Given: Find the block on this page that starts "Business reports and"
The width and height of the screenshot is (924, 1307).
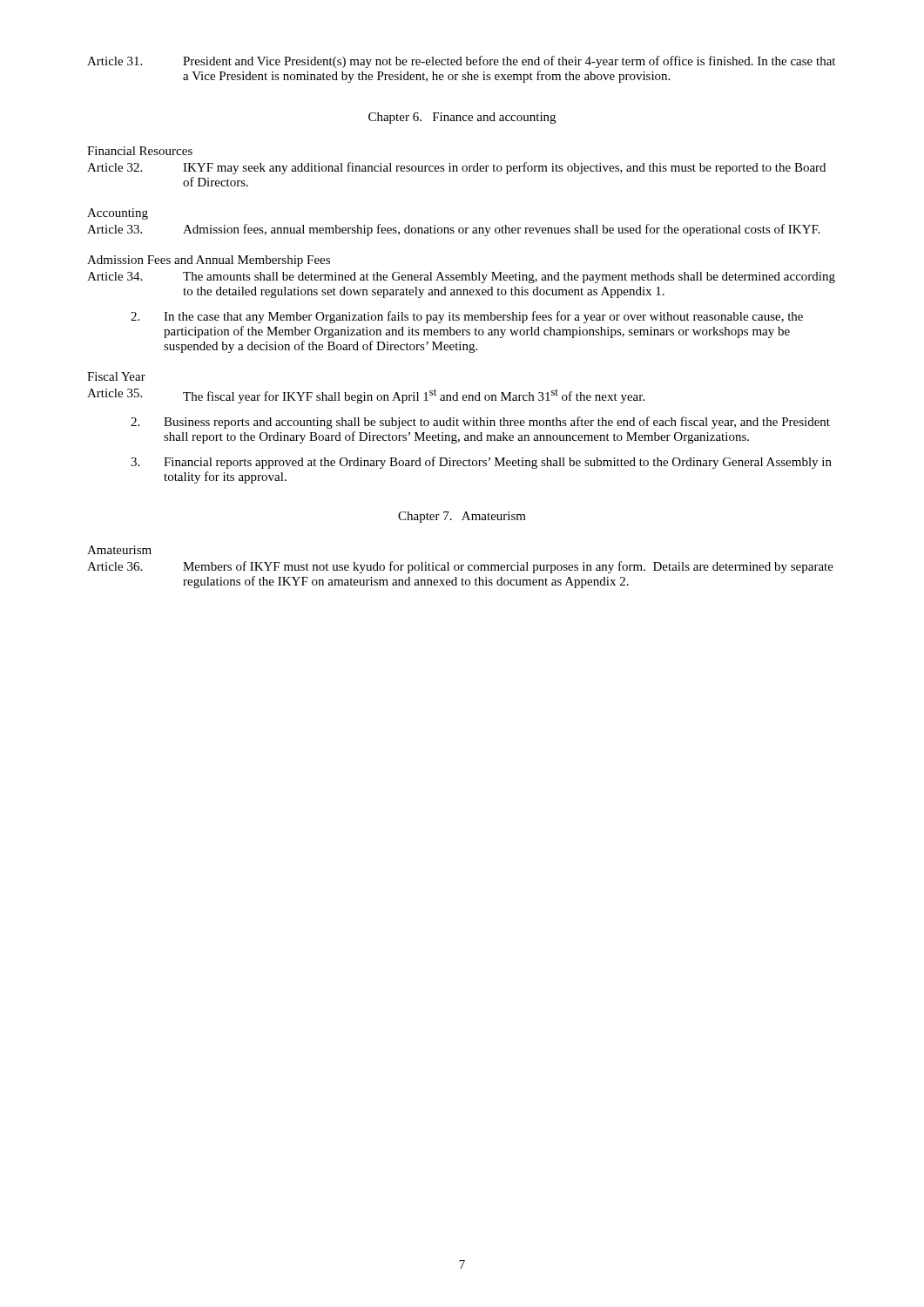Looking at the screenshot, I should point(484,430).
